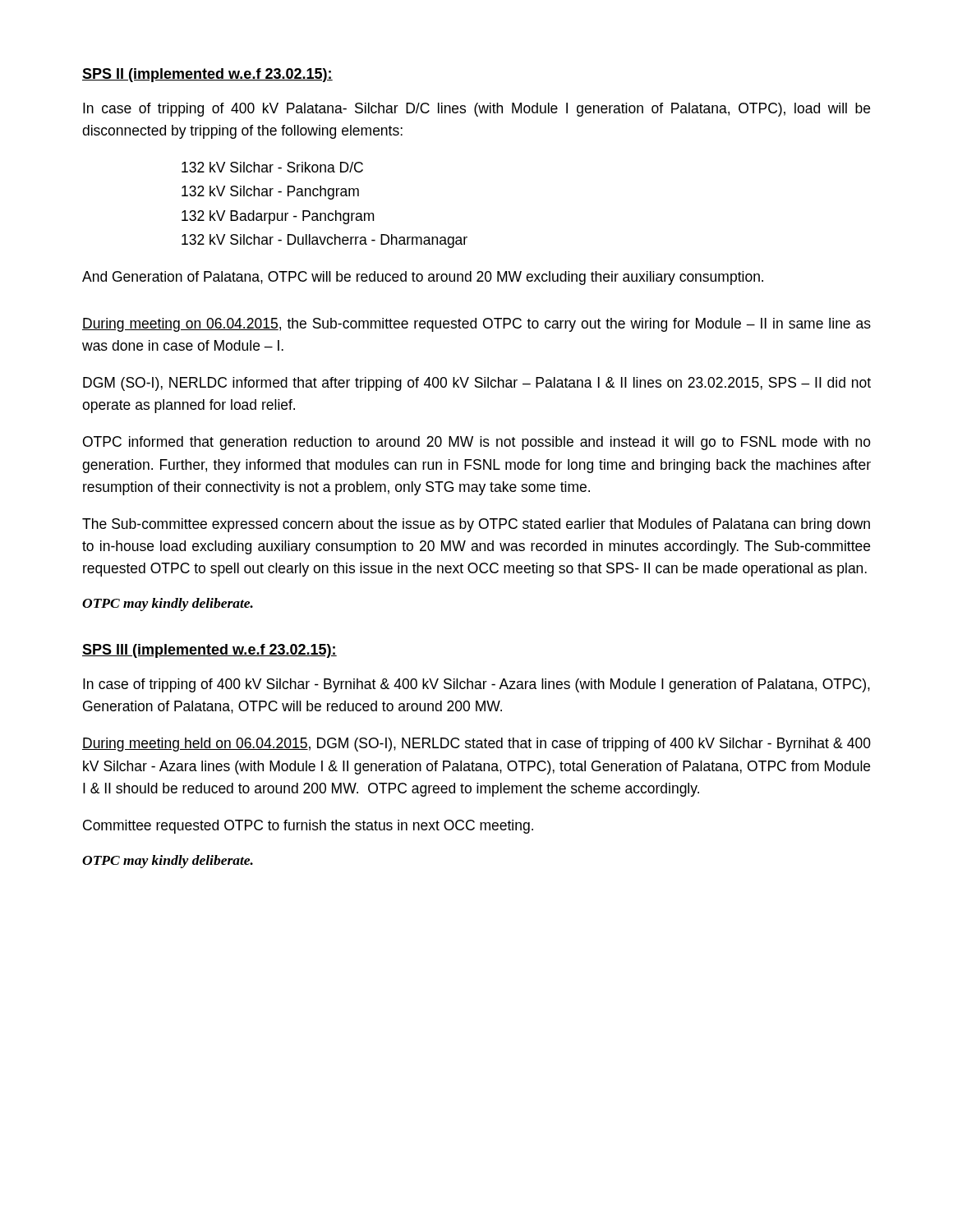Viewport: 953px width, 1232px height.
Task: Click on the passage starting "132 kV Silchar - Srikona D/C"
Action: [x=272, y=168]
